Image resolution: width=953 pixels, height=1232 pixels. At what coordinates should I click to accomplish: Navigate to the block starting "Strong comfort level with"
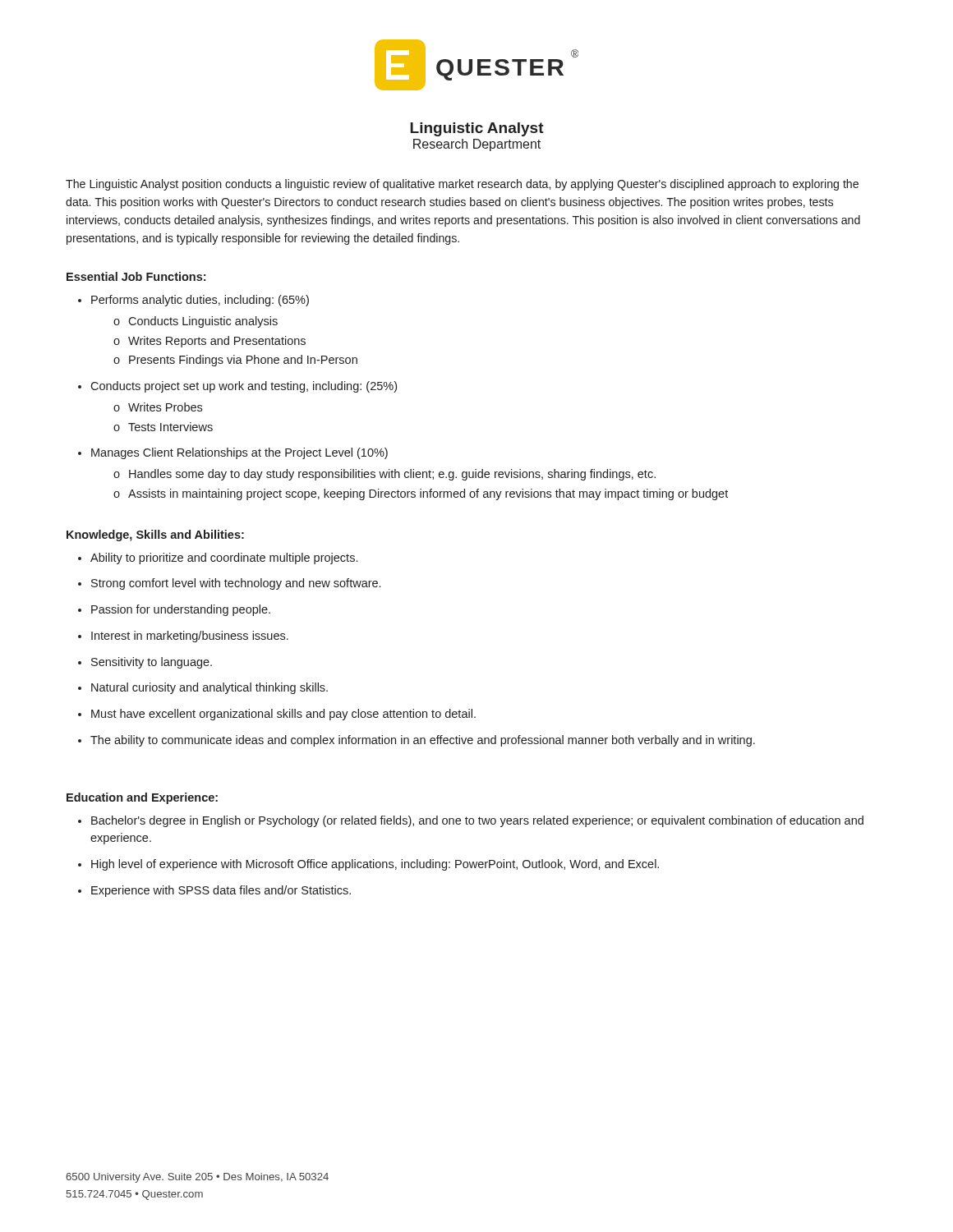(236, 583)
